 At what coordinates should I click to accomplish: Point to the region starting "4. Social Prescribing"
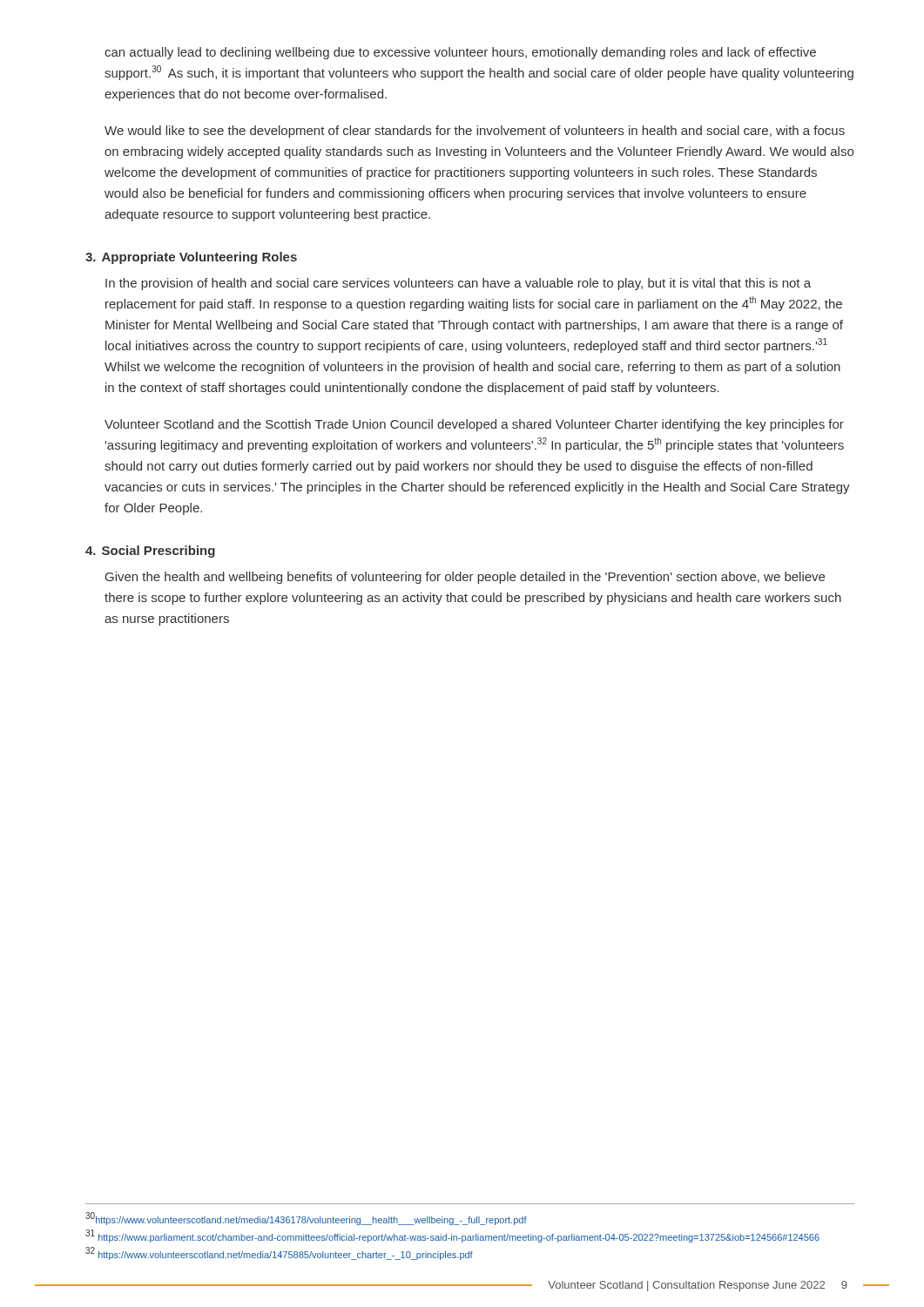(150, 550)
